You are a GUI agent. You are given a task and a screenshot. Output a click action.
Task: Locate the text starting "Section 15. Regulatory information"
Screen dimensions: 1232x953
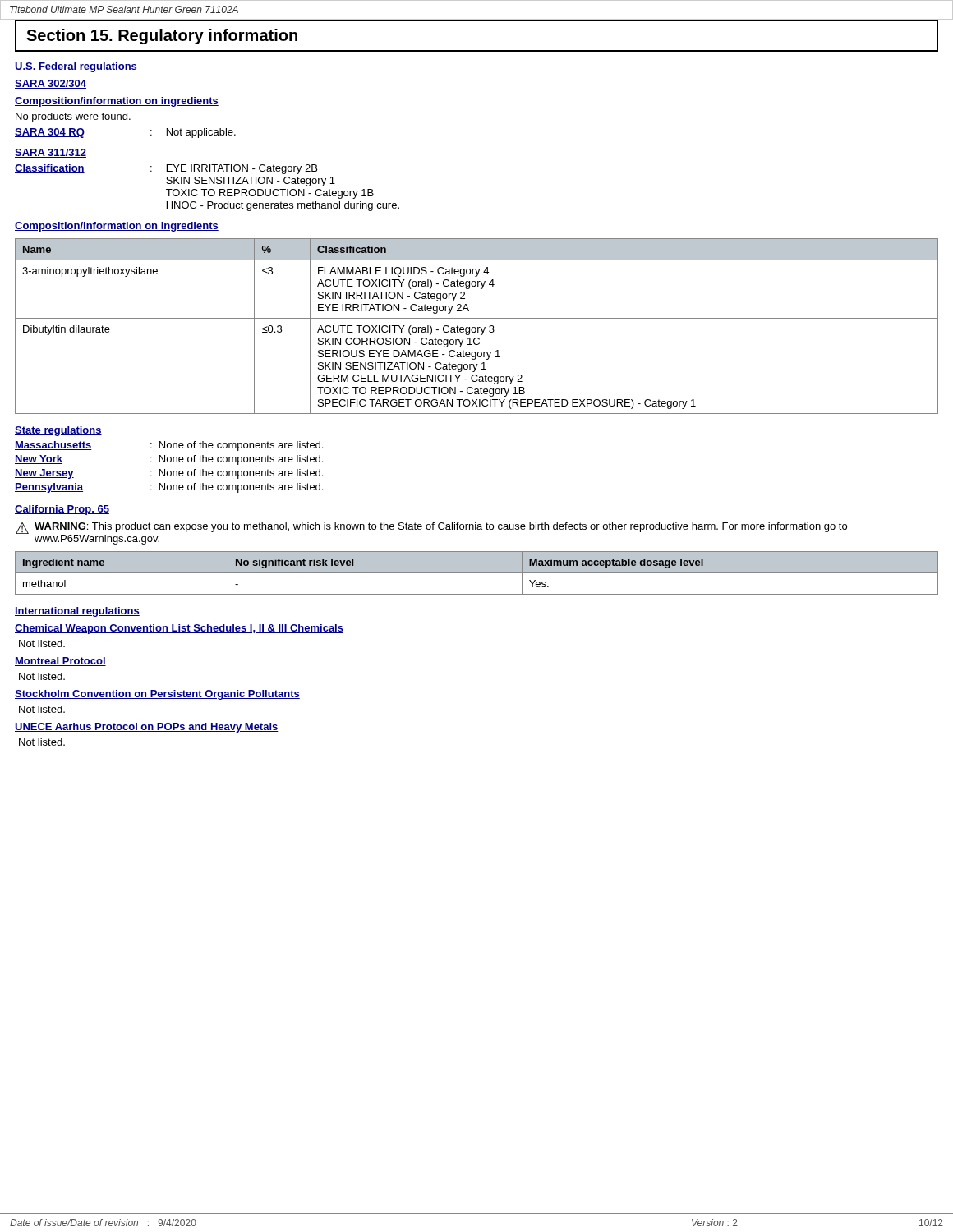click(x=162, y=37)
